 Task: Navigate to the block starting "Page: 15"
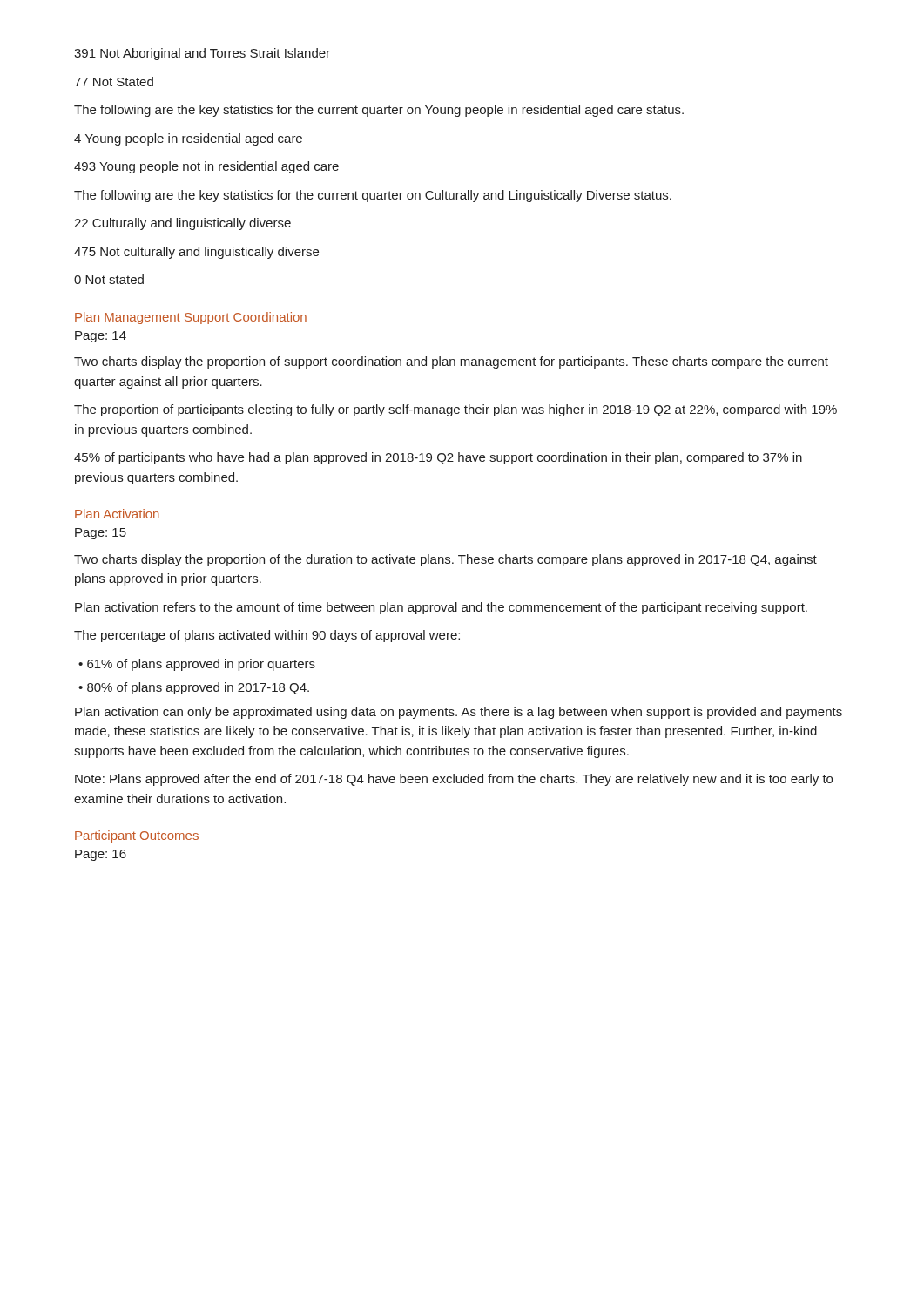100,532
